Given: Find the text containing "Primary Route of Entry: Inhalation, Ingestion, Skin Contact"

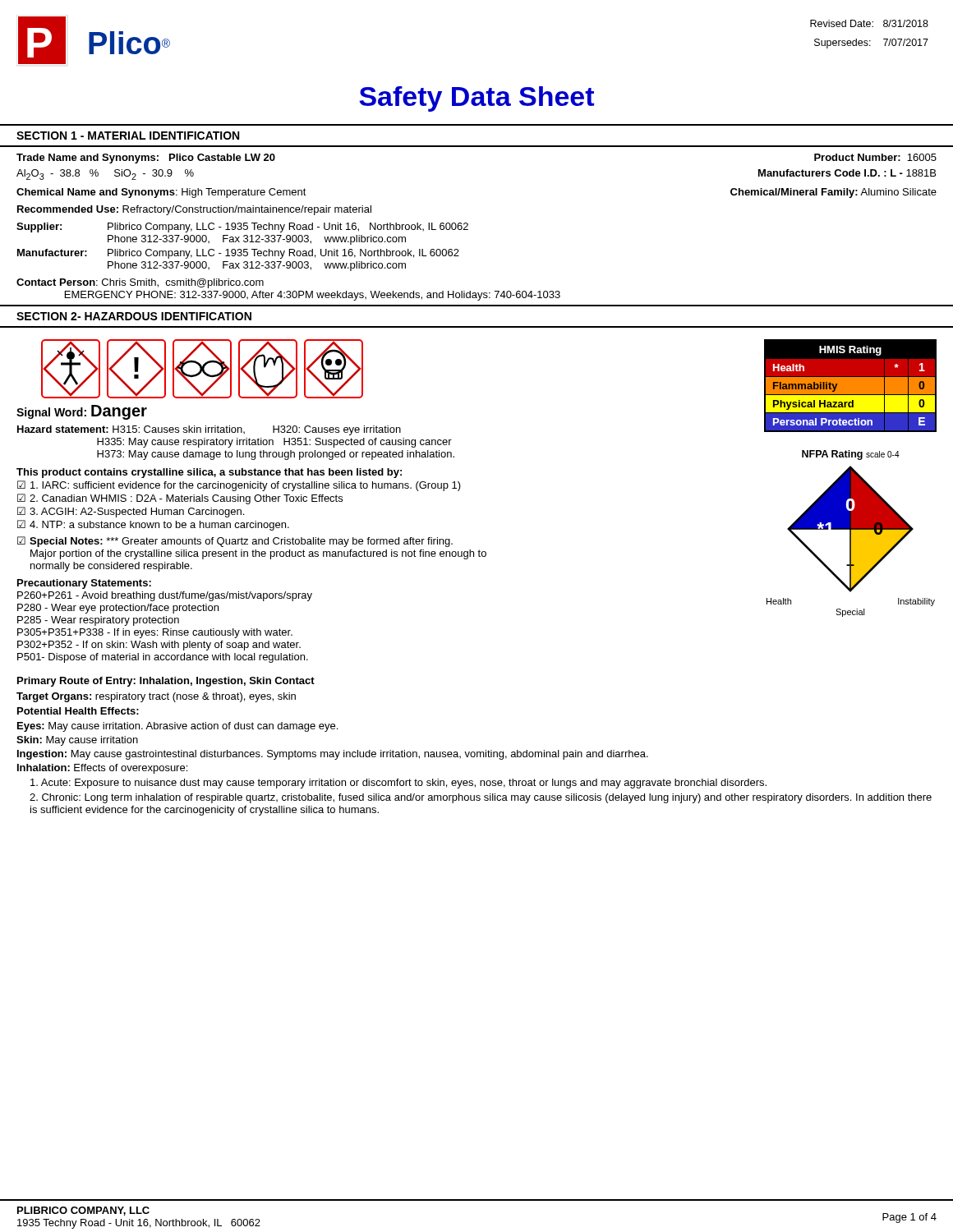Looking at the screenshot, I should pos(165,680).
